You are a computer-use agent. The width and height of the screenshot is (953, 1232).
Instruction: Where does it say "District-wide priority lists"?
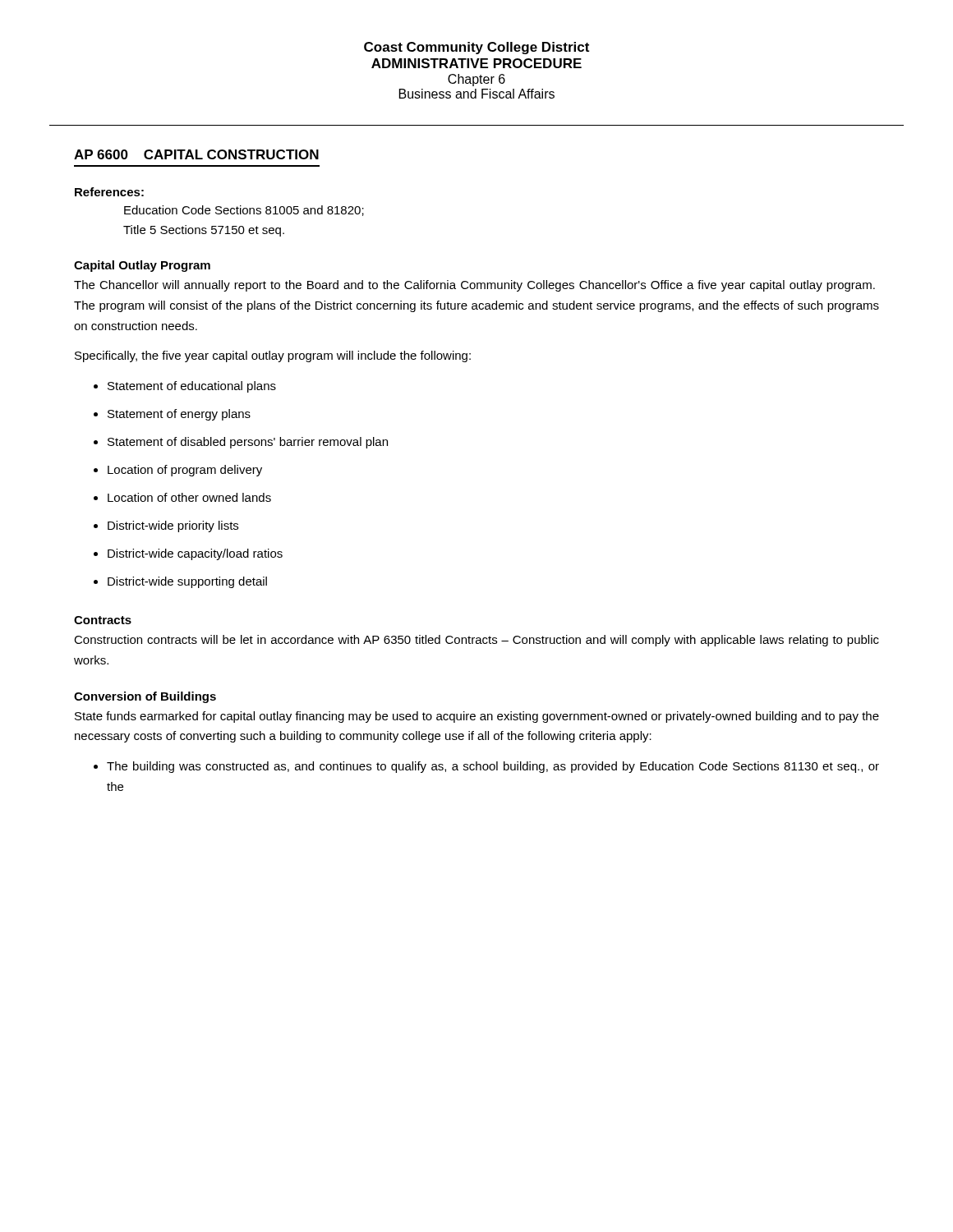pyautogui.click(x=173, y=525)
